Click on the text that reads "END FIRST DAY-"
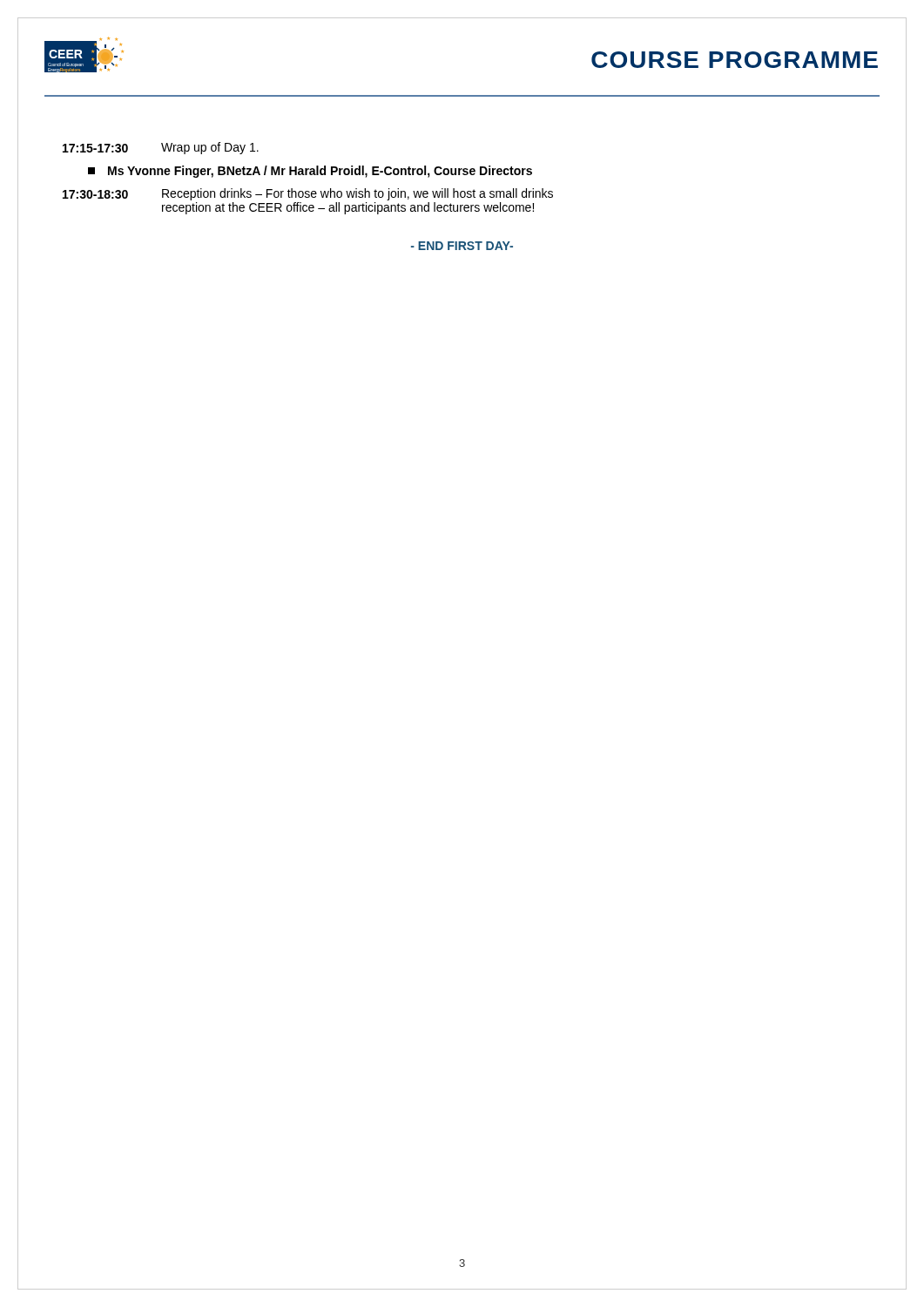Viewport: 924px width, 1307px height. [462, 246]
